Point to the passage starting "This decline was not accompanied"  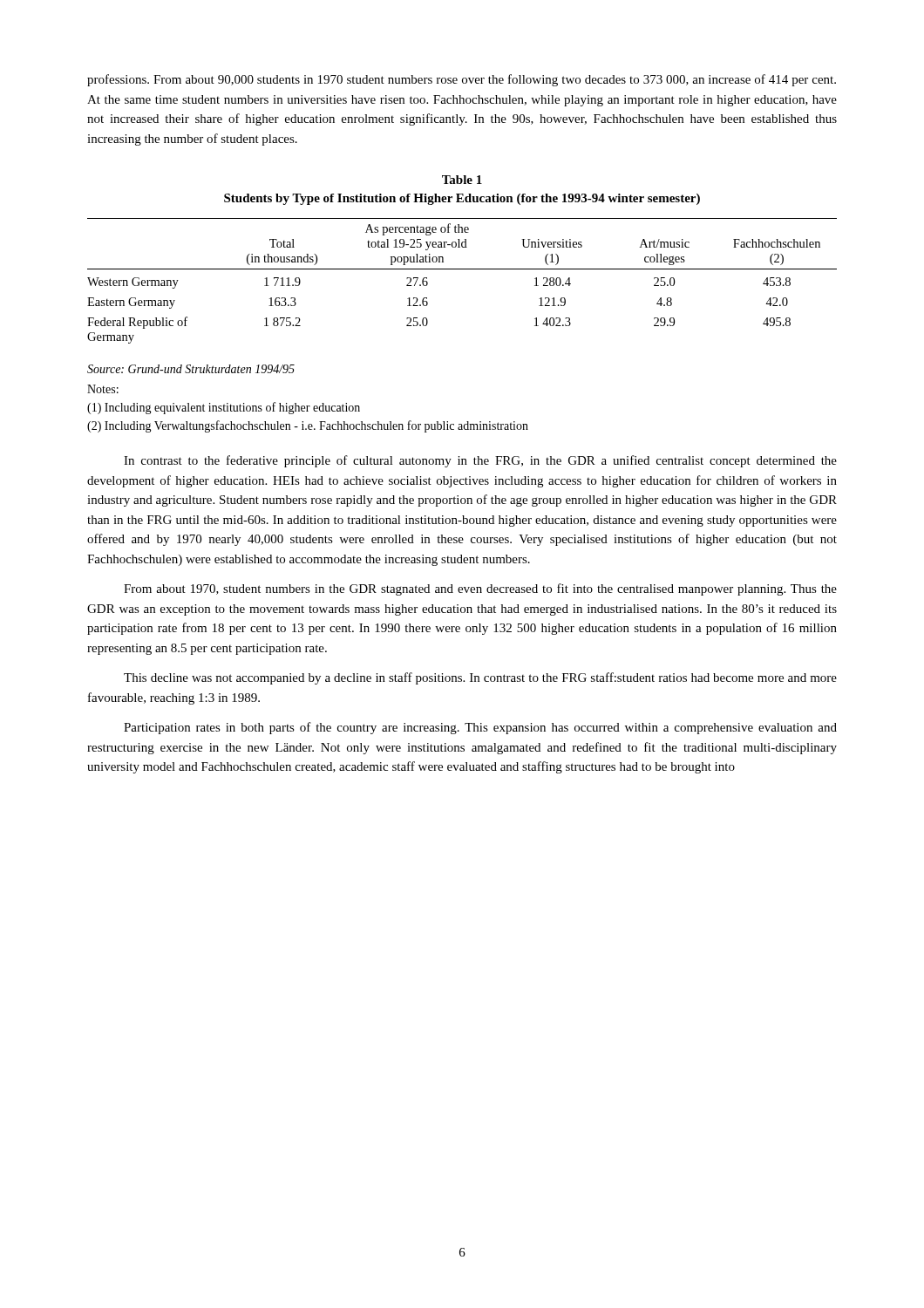tap(462, 688)
